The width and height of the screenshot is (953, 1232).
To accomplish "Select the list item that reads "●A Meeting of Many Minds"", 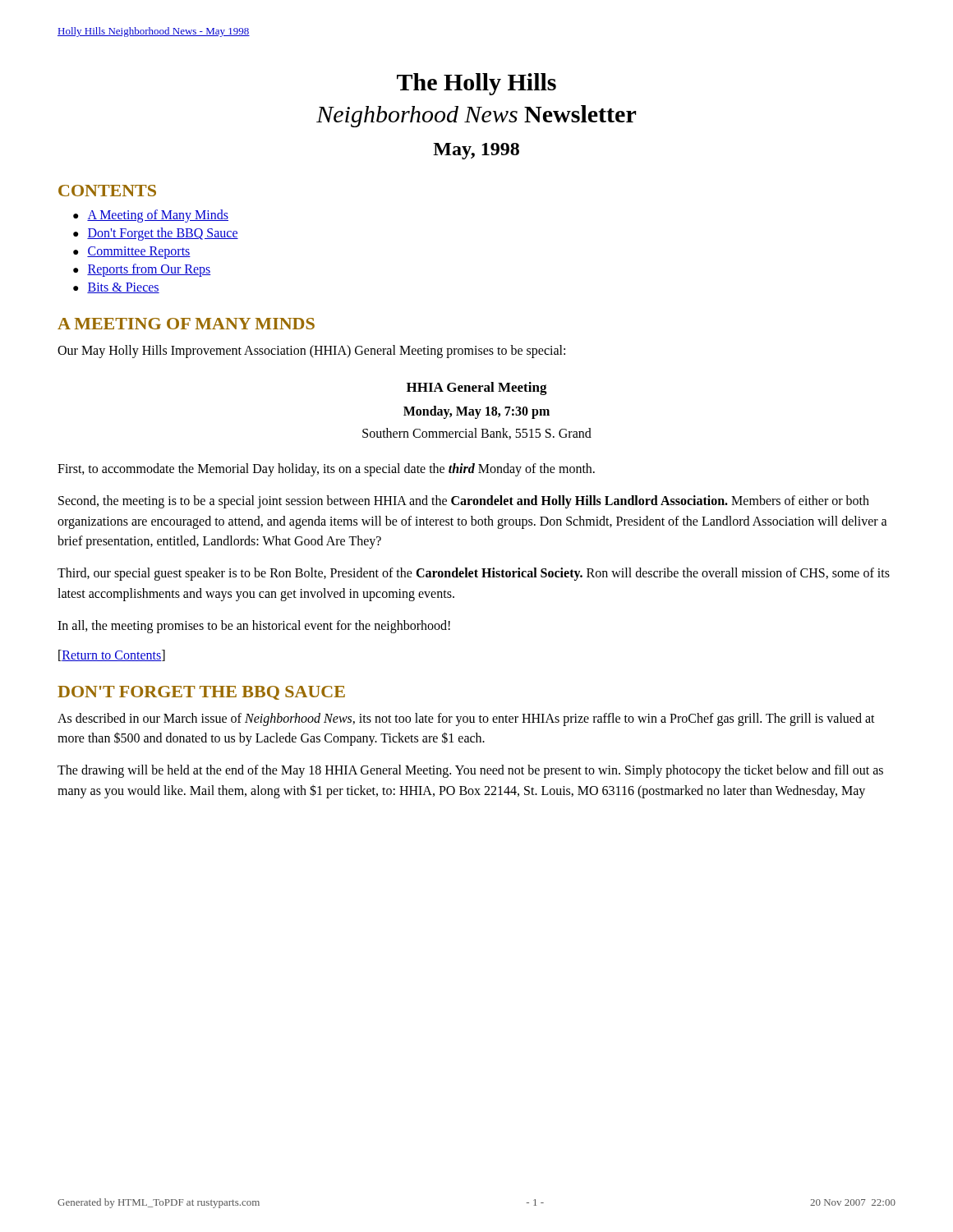I will 150,215.
